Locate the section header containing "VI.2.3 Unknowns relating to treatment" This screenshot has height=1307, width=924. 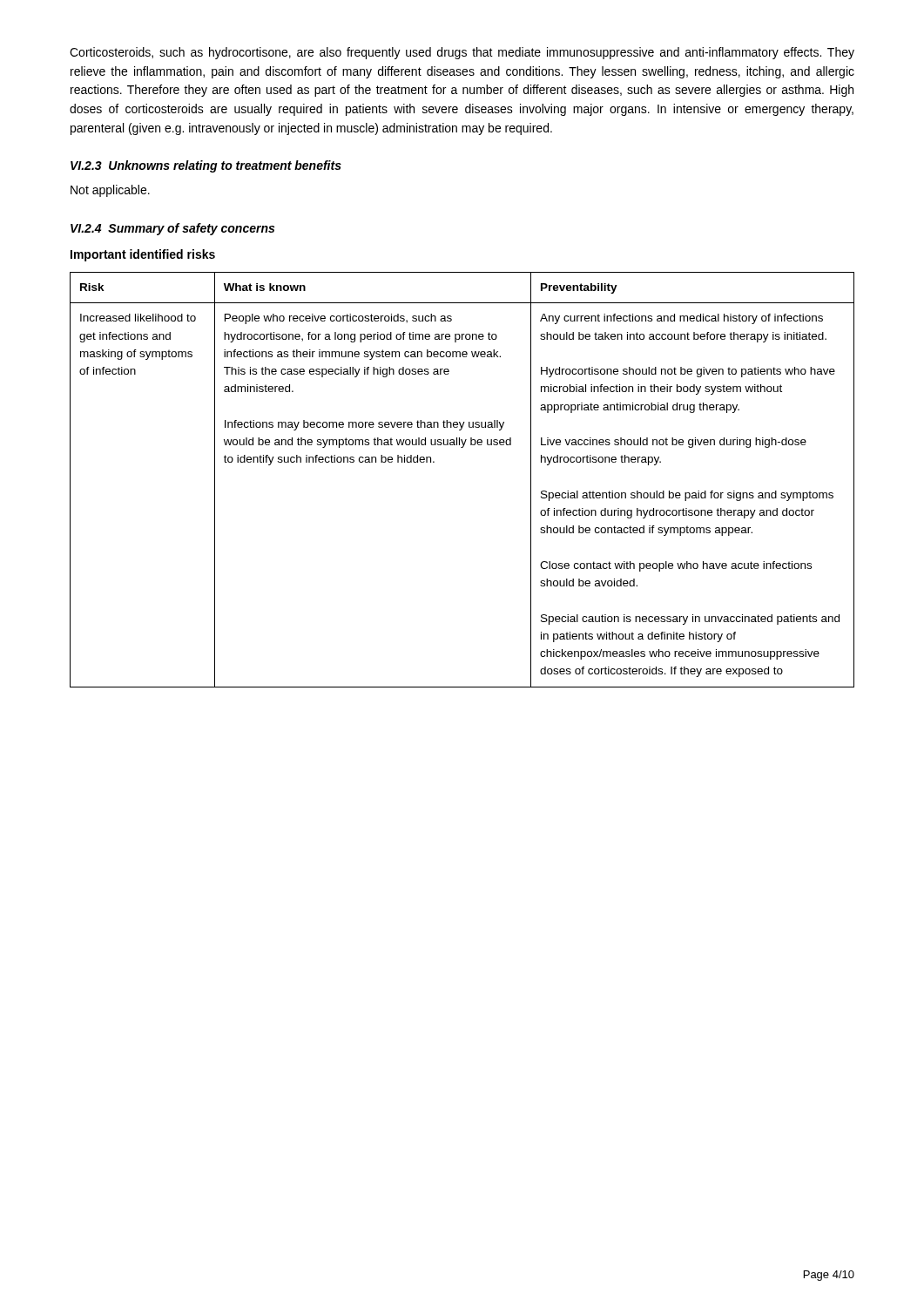pos(205,166)
